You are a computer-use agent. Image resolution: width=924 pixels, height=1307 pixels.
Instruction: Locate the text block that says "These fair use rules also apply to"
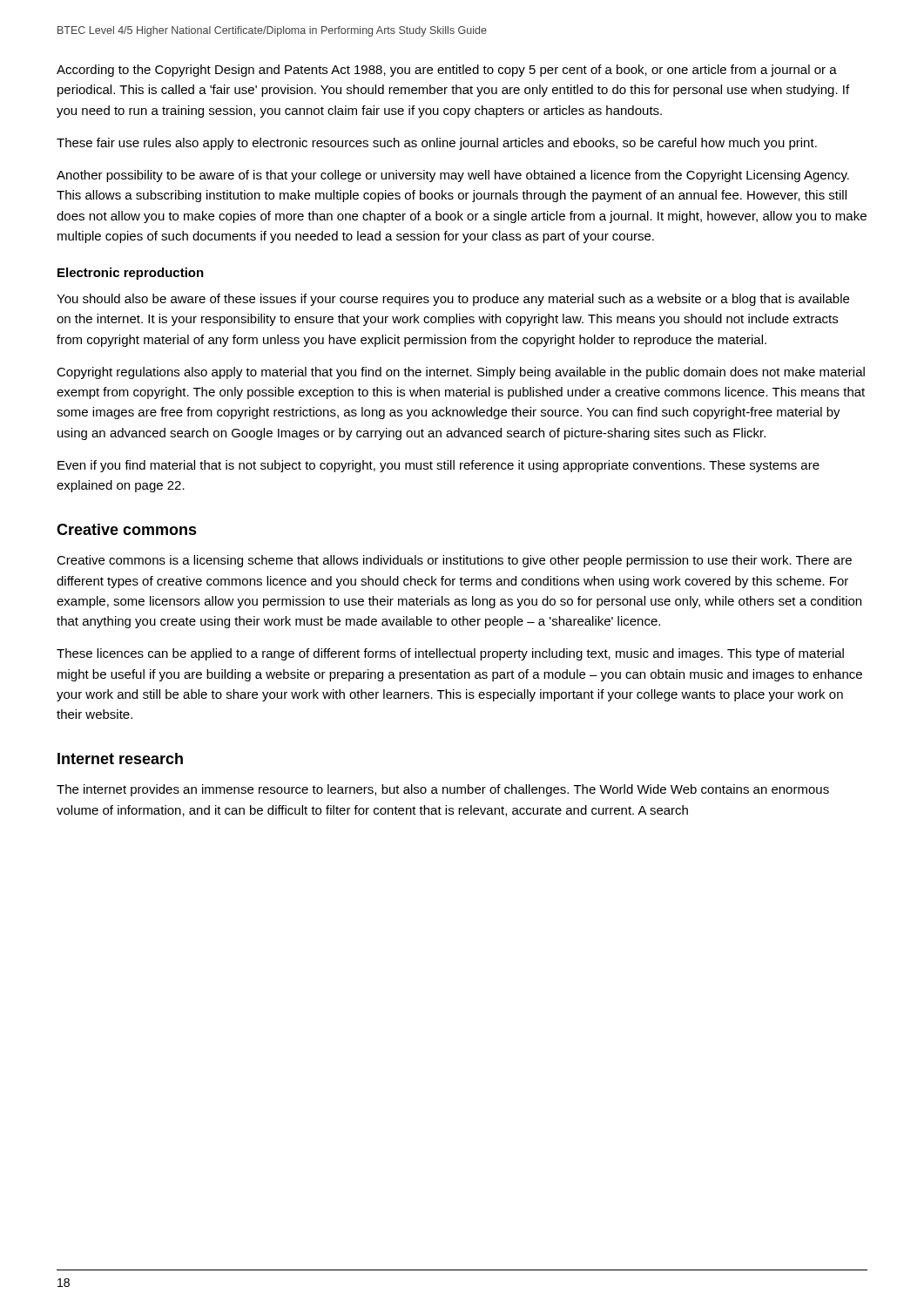tap(437, 142)
